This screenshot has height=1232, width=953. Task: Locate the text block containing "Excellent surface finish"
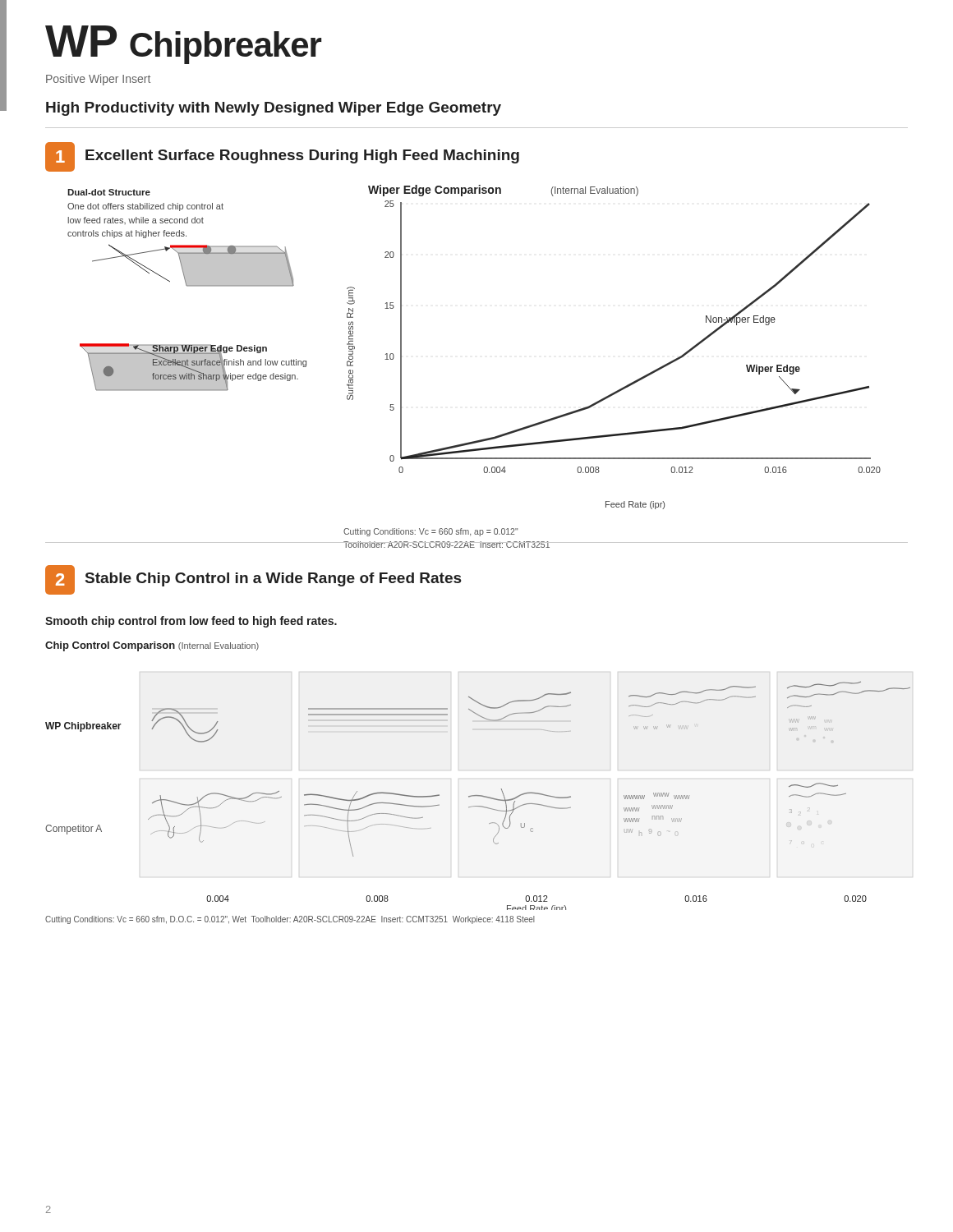coord(230,369)
